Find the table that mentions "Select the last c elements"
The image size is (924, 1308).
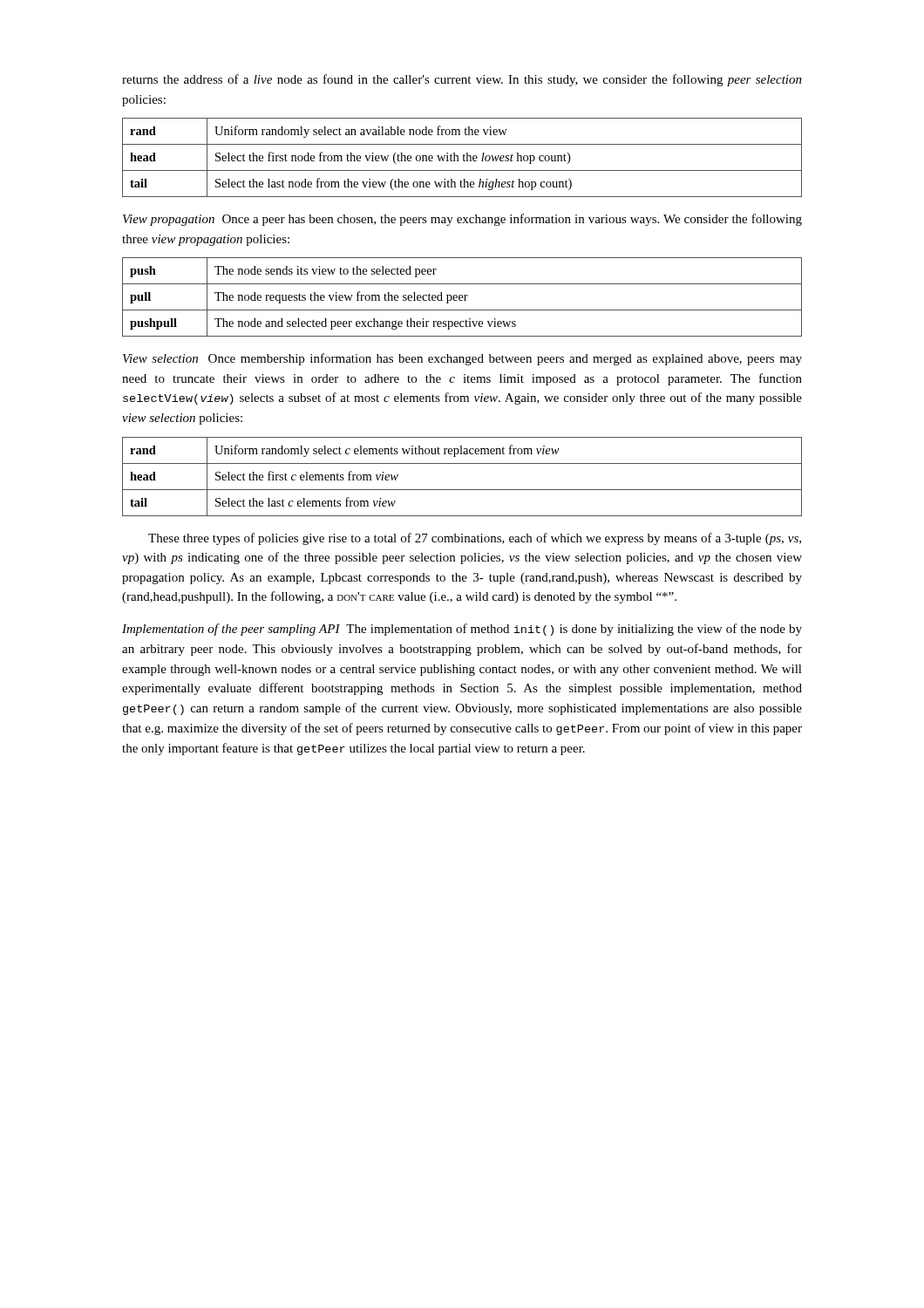pos(462,476)
